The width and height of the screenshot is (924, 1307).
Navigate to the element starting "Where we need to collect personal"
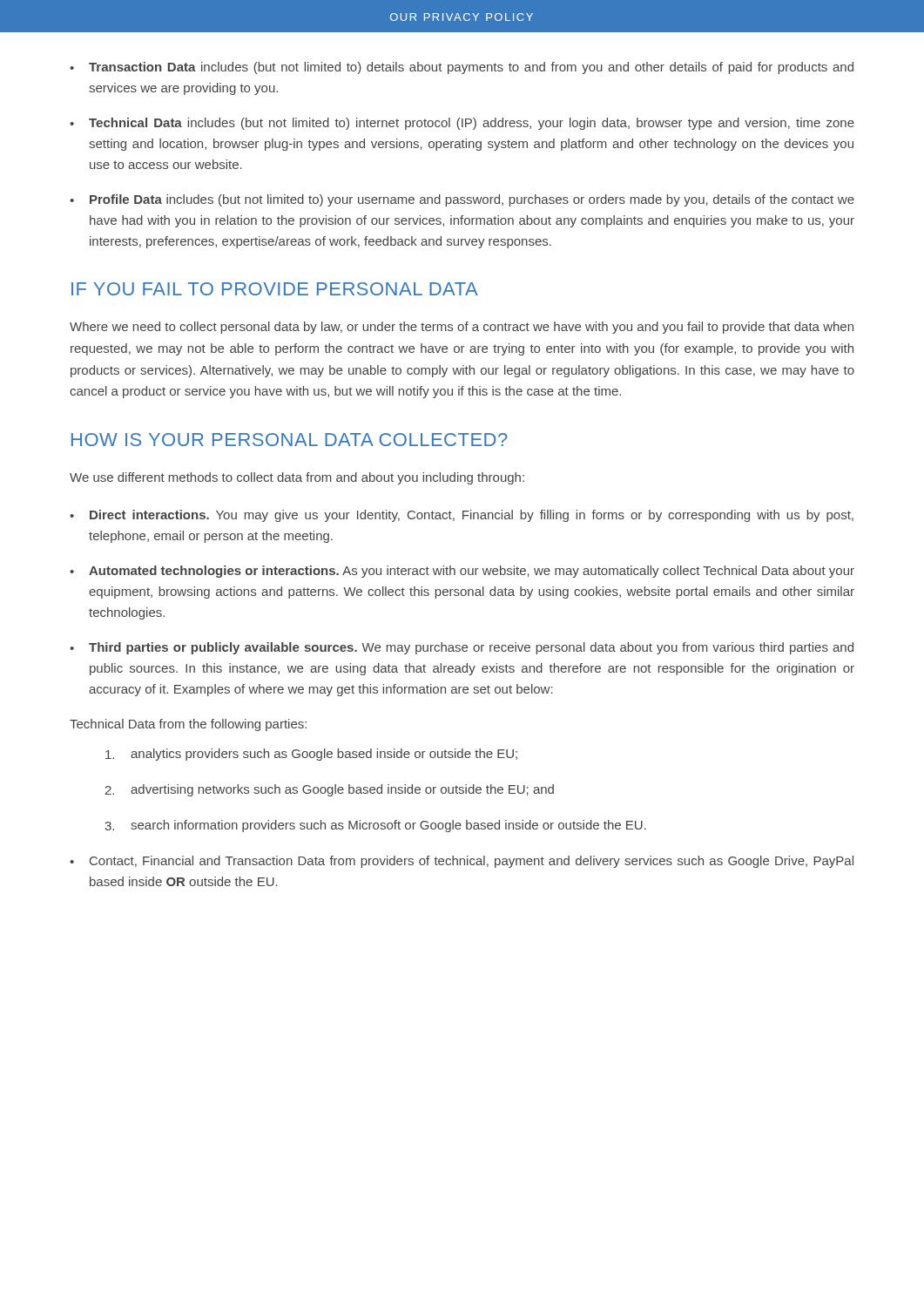tap(462, 359)
